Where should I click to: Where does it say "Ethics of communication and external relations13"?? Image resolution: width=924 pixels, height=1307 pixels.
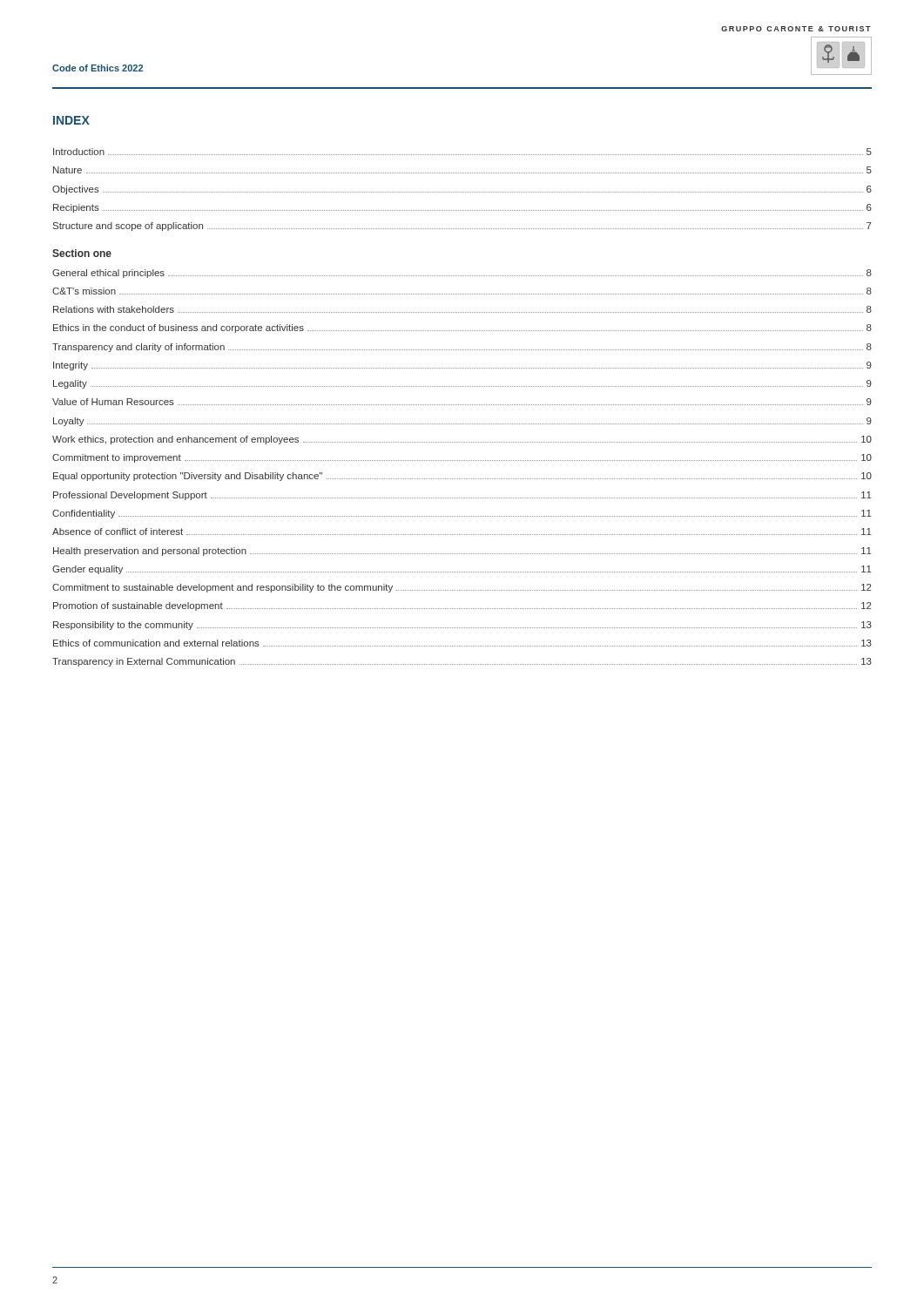(462, 643)
